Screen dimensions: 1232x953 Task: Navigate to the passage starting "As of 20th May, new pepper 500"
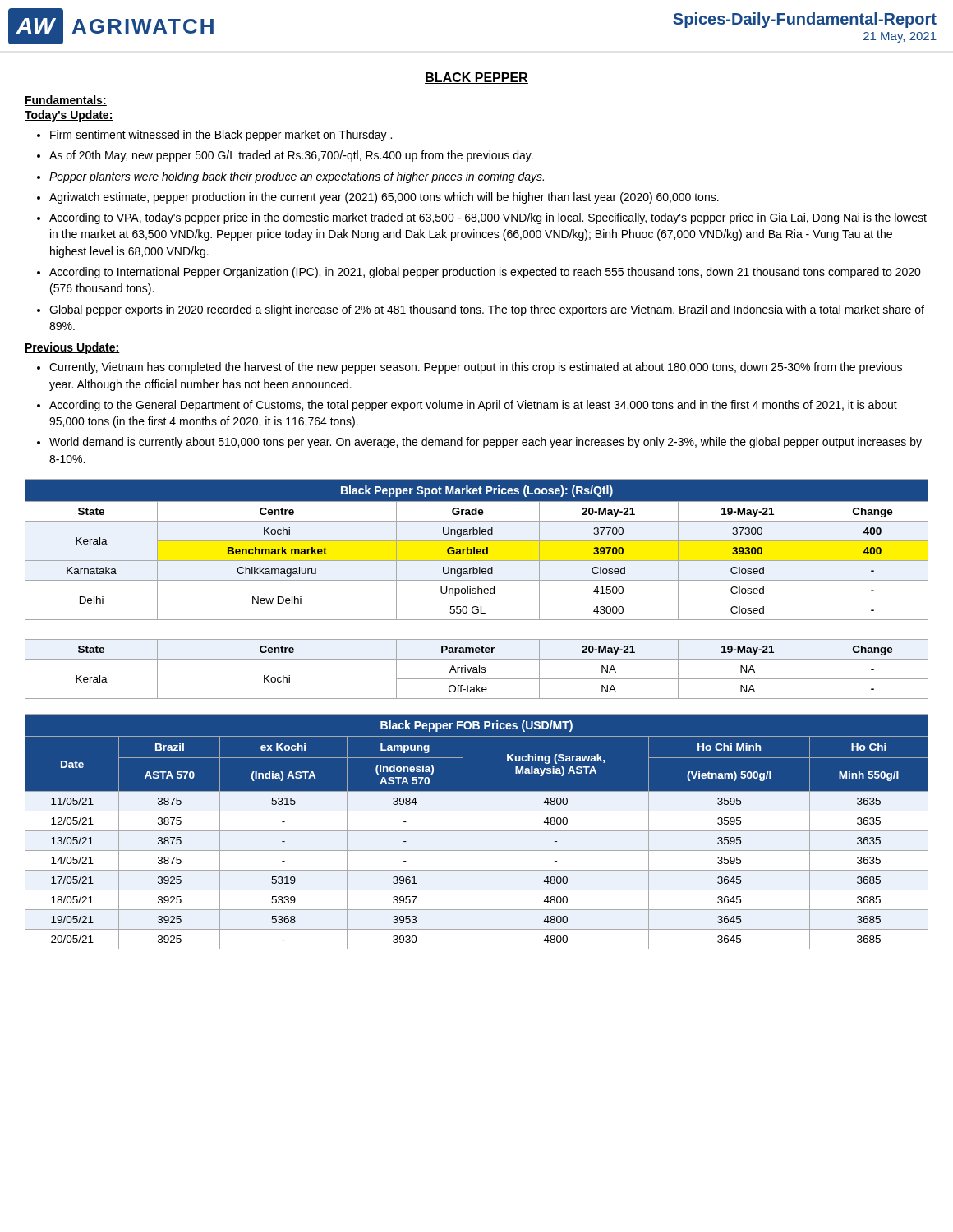click(x=476, y=156)
